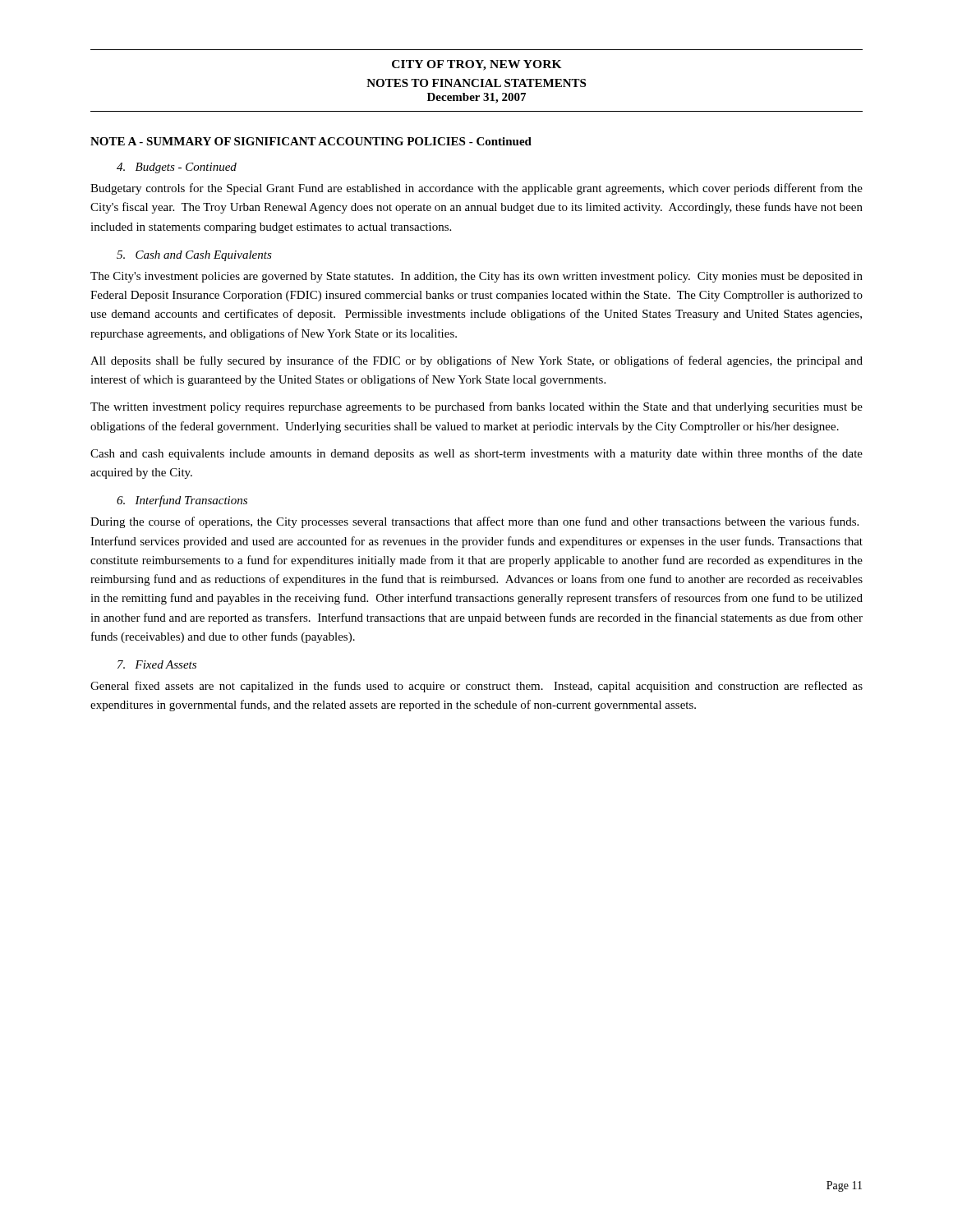Locate the text block containing "All deposits shall be fully secured"
Viewport: 953px width, 1232px height.
click(476, 370)
